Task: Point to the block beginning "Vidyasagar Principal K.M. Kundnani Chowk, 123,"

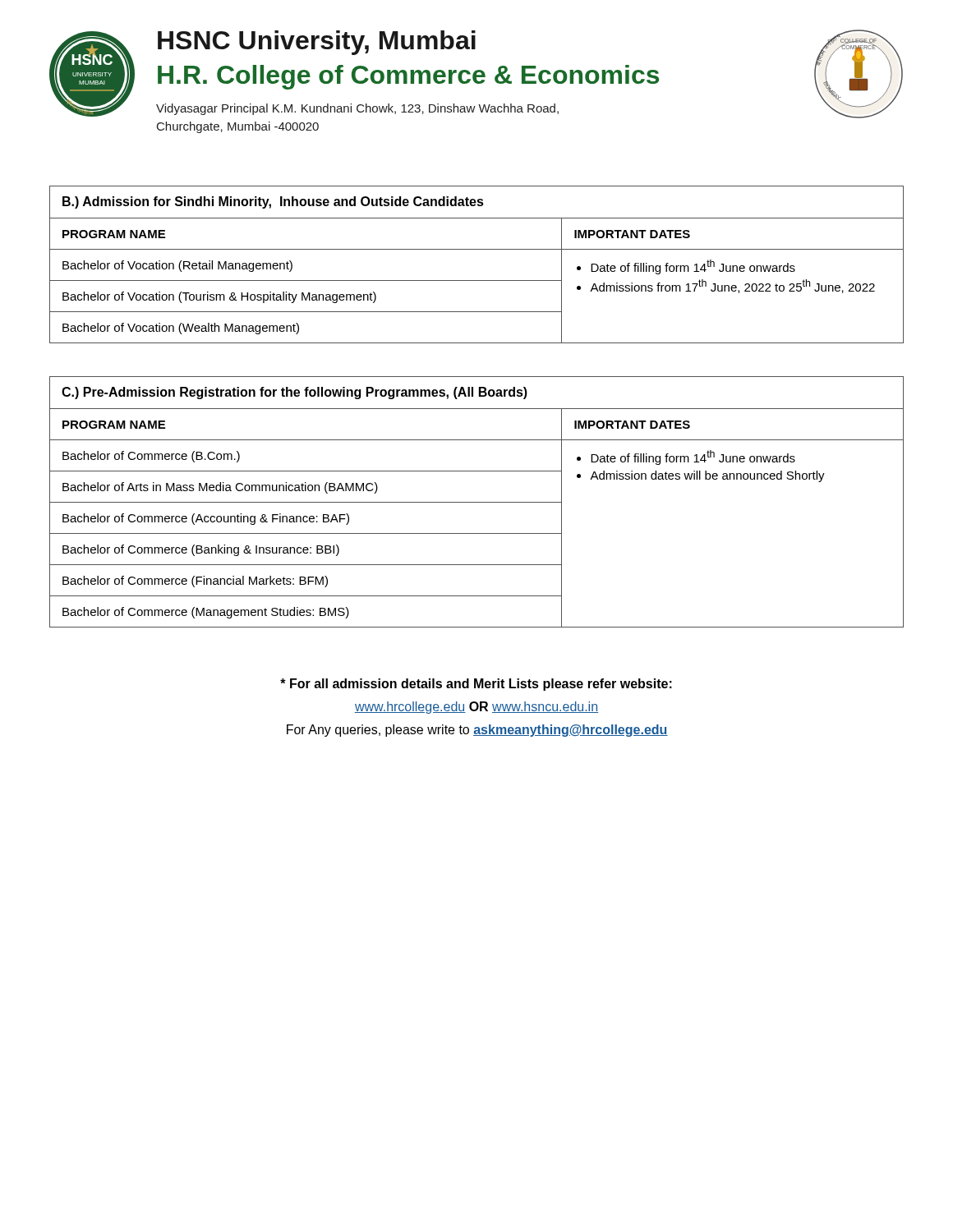Action: click(x=476, y=118)
